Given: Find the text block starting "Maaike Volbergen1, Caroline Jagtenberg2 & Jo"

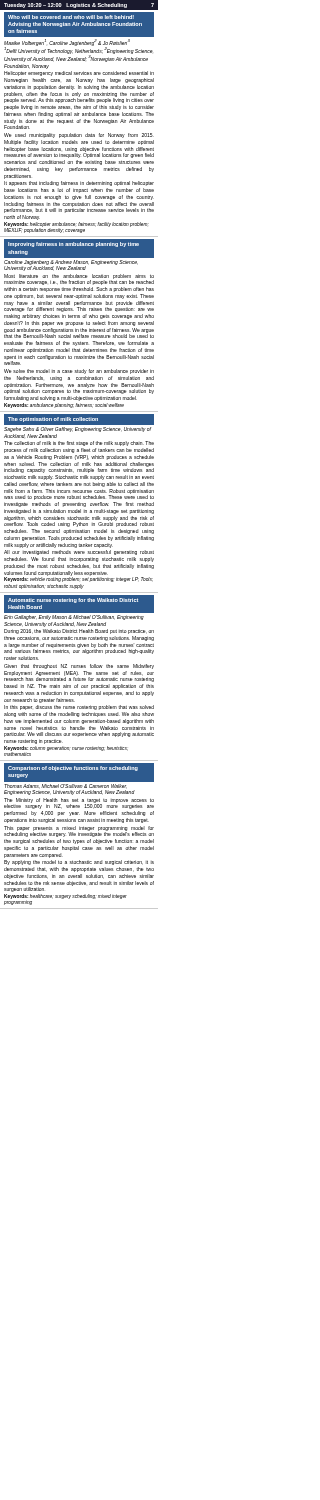Looking at the screenshot, I should pyautogui.click(x=79, y=54).
